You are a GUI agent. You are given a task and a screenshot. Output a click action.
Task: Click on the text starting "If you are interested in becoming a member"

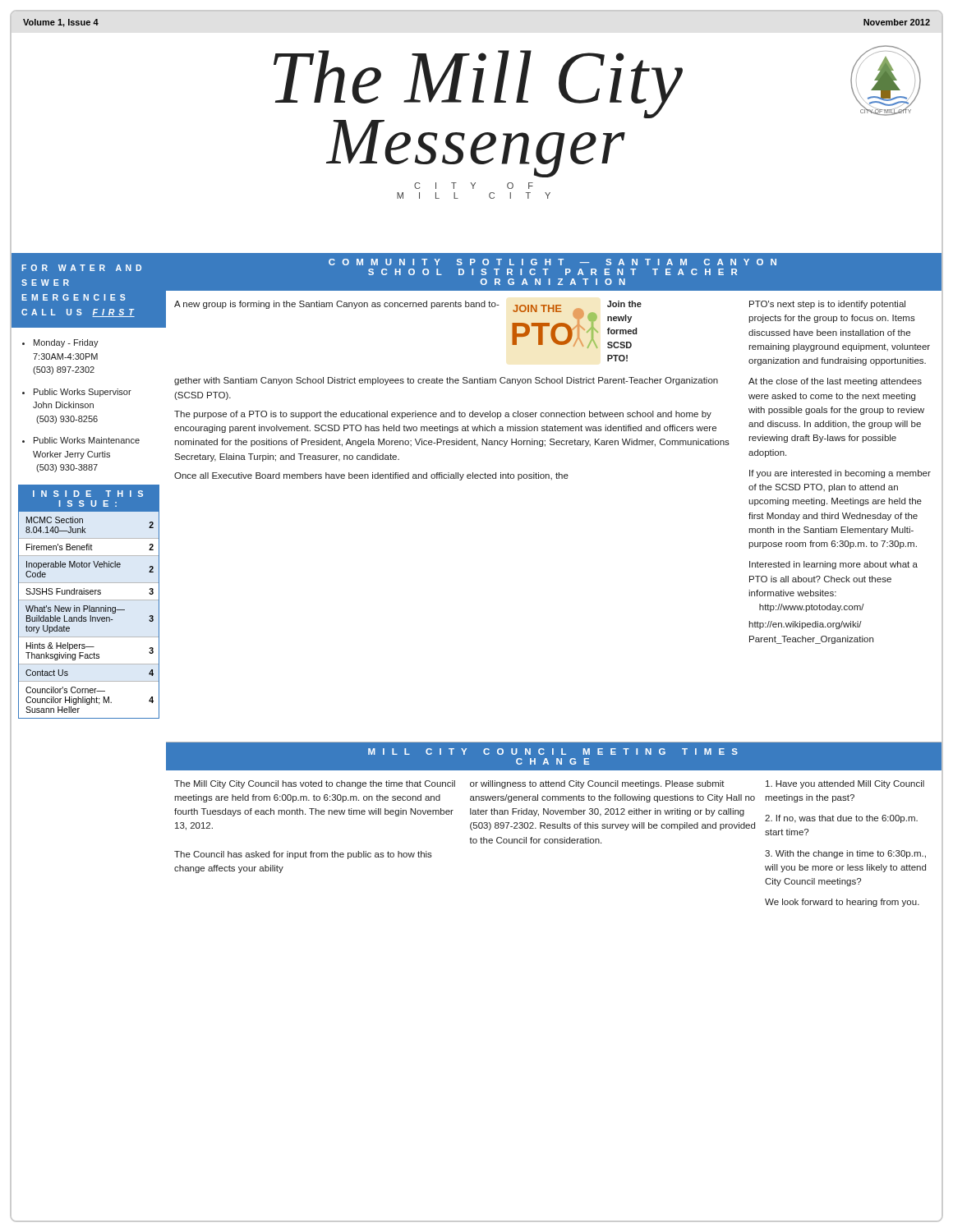pos(840,508)
